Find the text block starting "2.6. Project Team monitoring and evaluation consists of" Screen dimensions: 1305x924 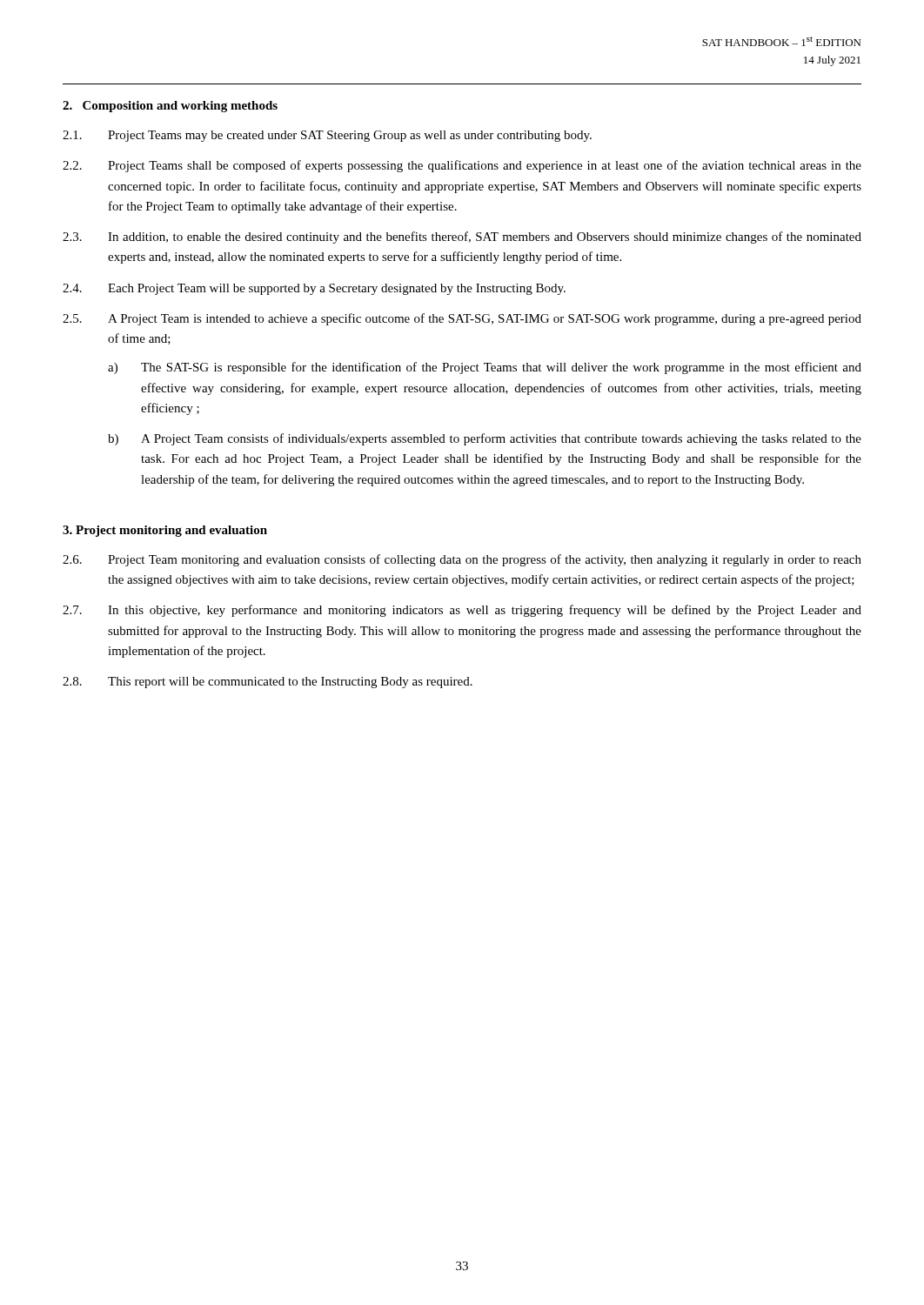(462, 570)
